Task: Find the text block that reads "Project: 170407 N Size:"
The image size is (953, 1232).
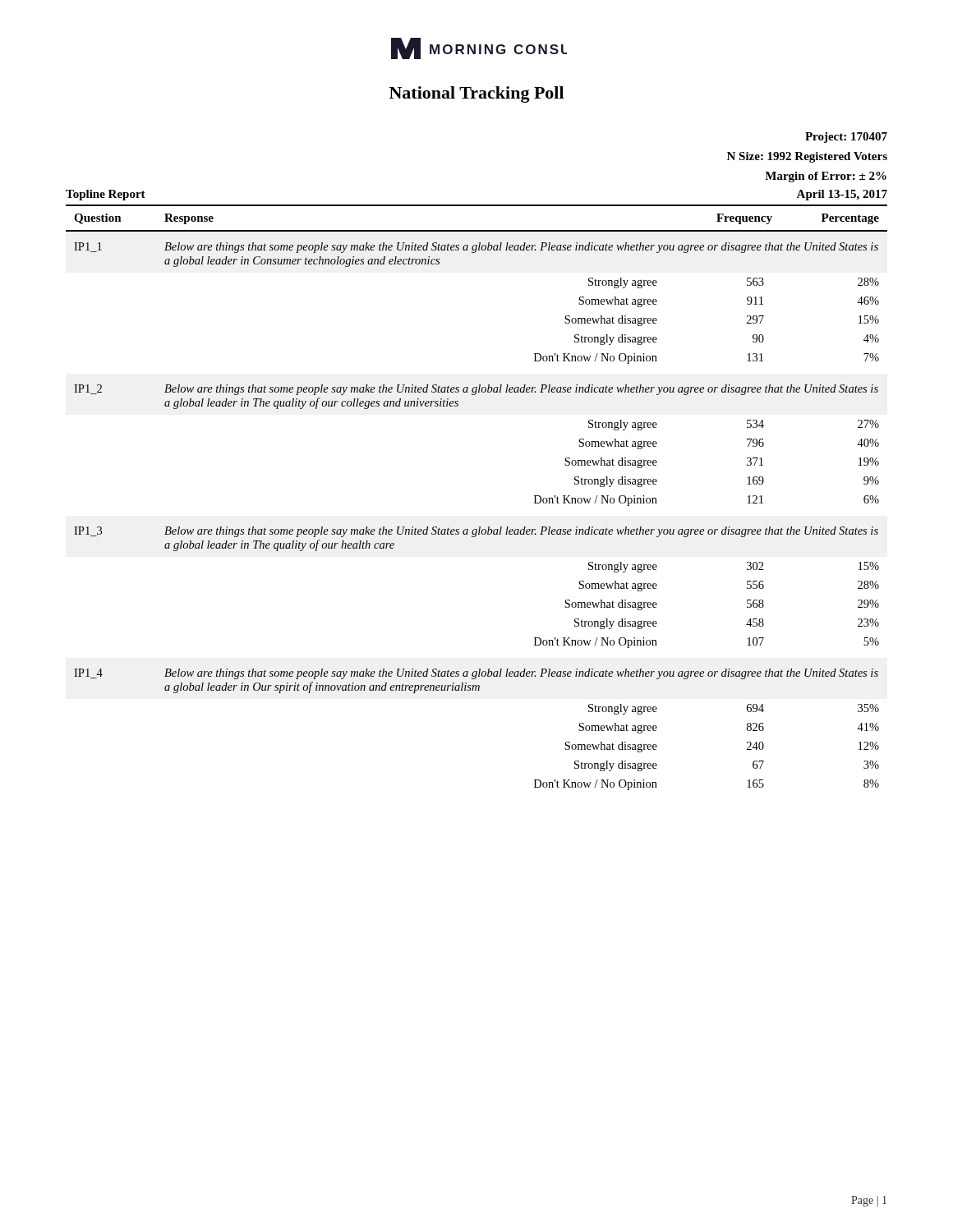Action: 807,156
